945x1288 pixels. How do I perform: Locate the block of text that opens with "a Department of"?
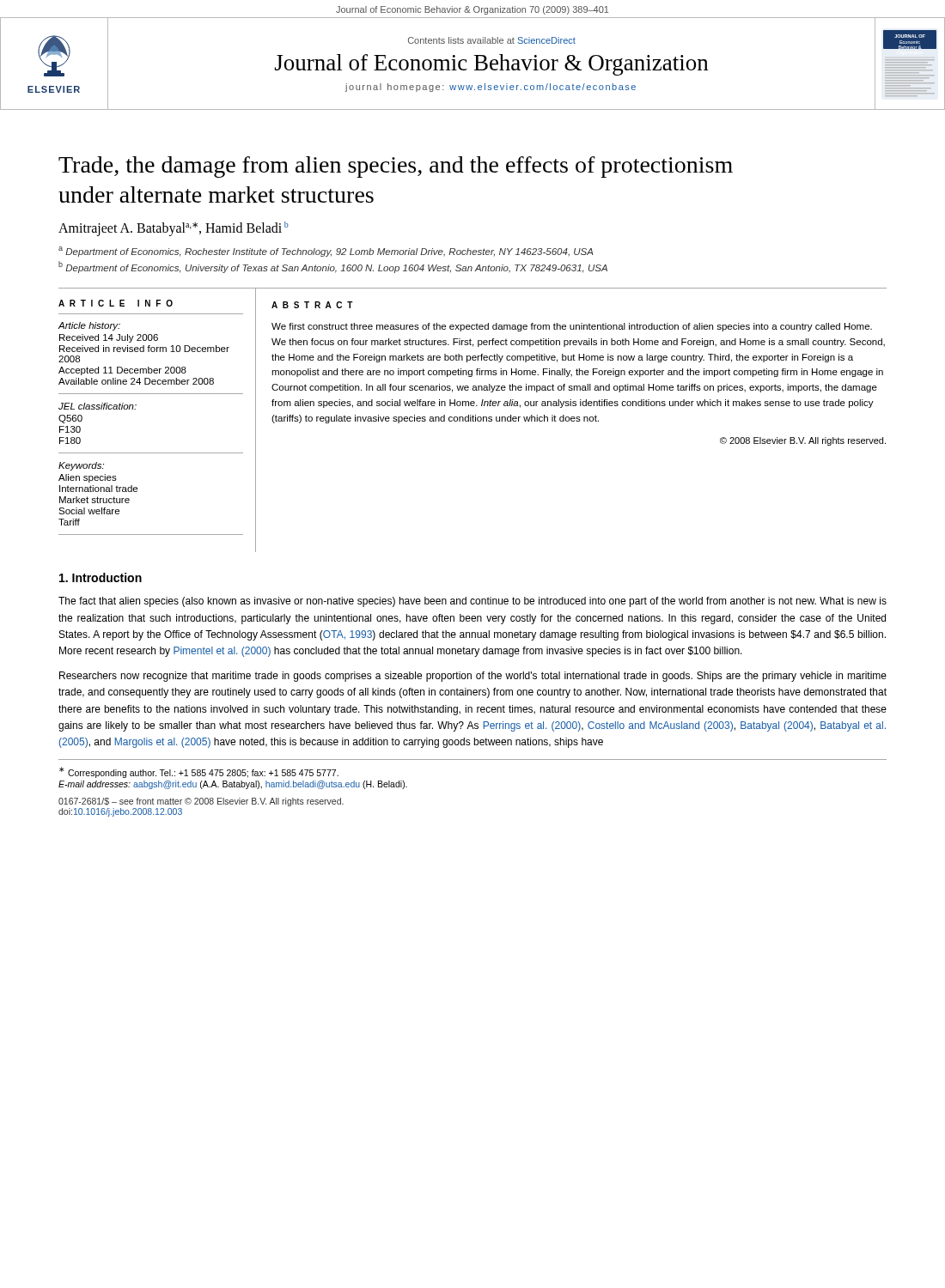(x=333, y=259)
